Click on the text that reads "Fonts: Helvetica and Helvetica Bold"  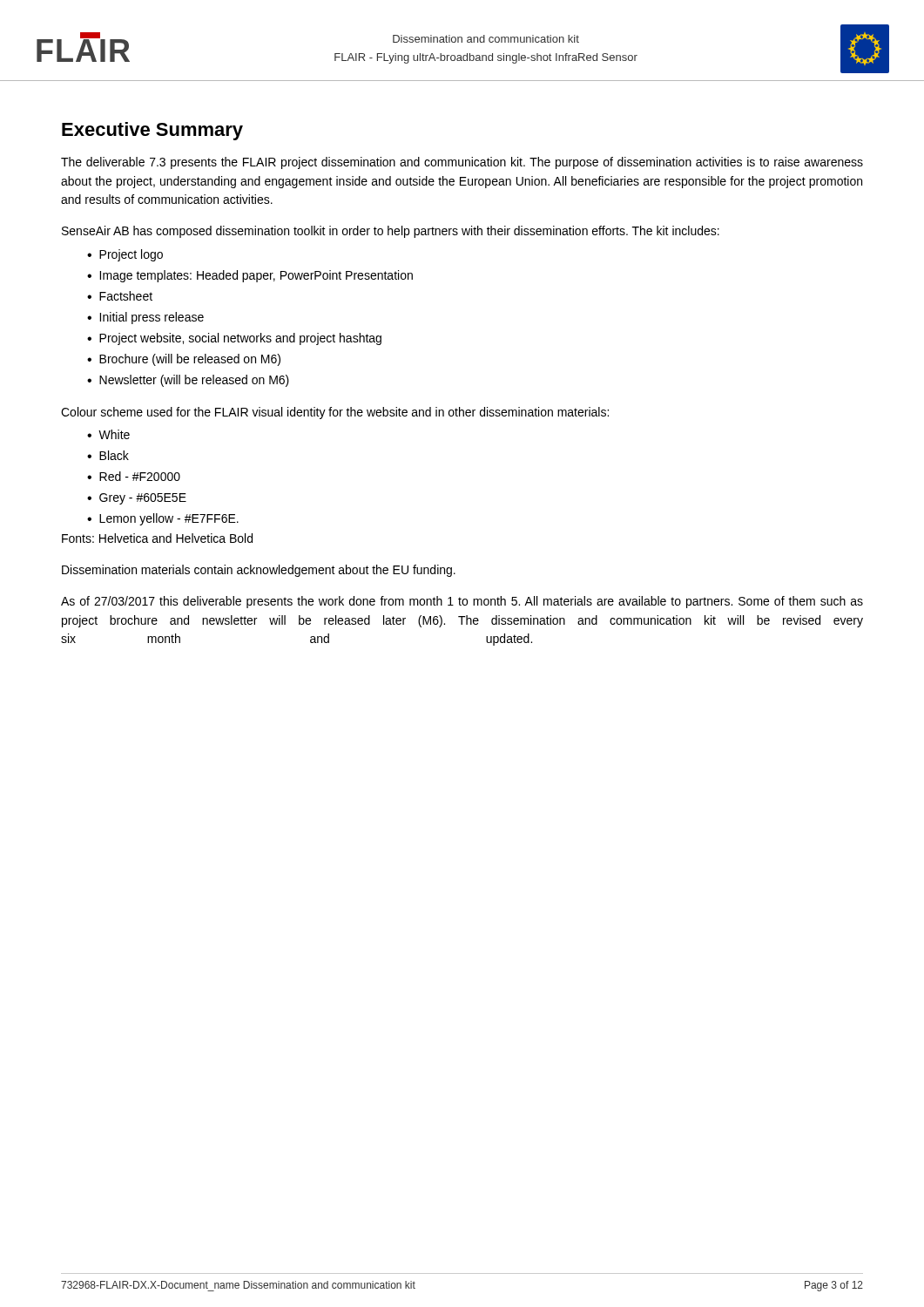point(157,539)
